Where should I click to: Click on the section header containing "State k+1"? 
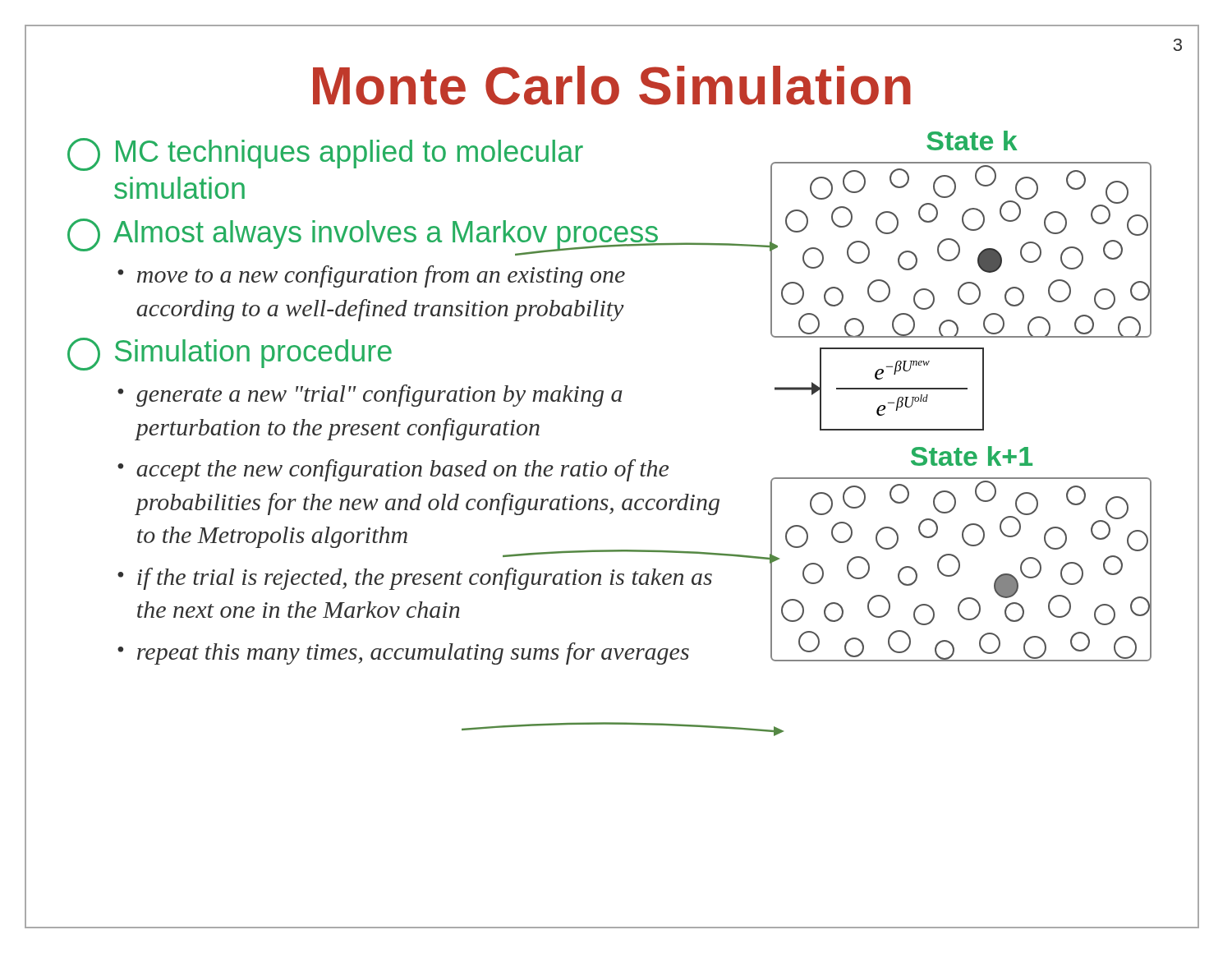tap(972, 456)
